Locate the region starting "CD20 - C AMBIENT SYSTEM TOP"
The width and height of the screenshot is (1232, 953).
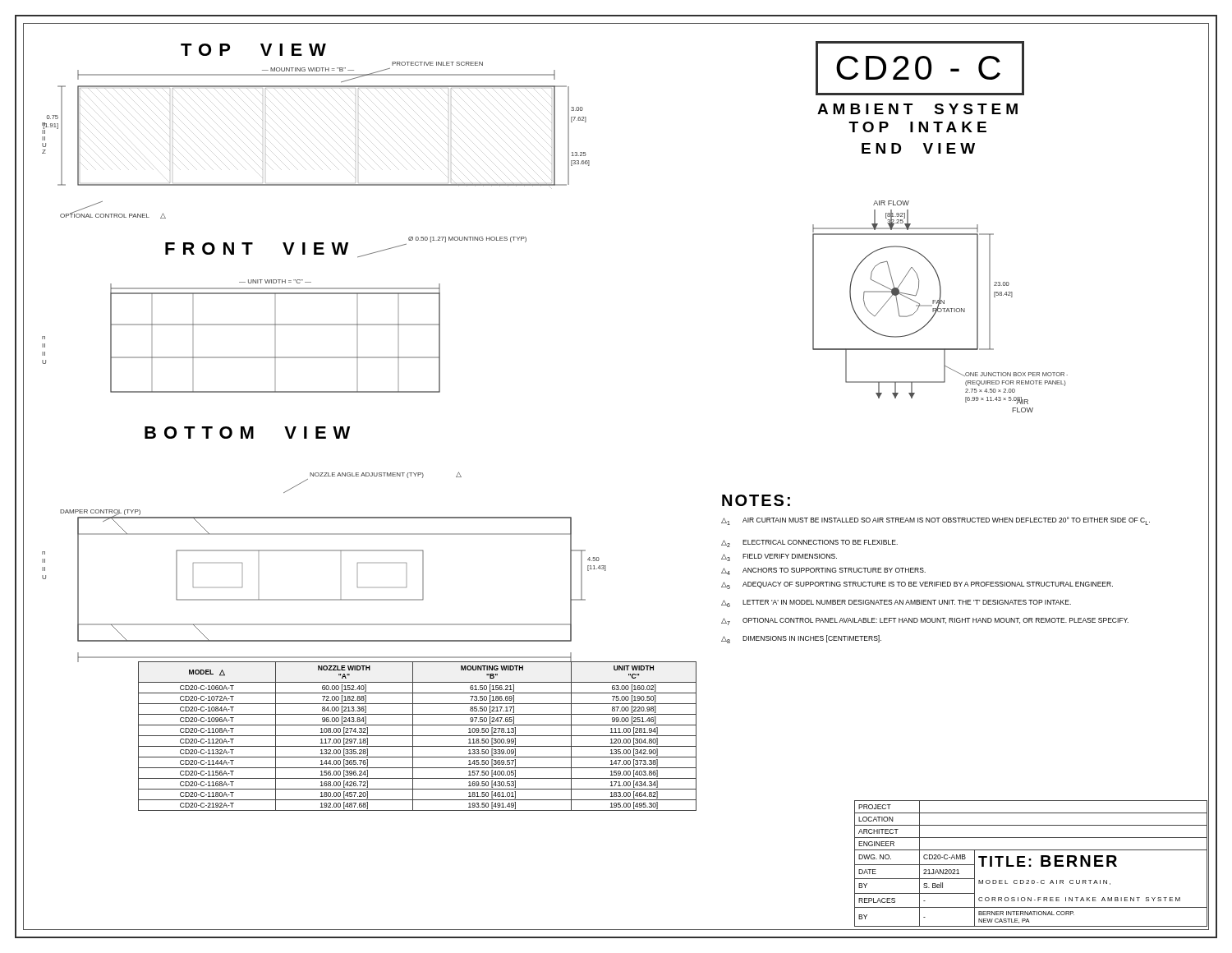(x=920, y=99)
